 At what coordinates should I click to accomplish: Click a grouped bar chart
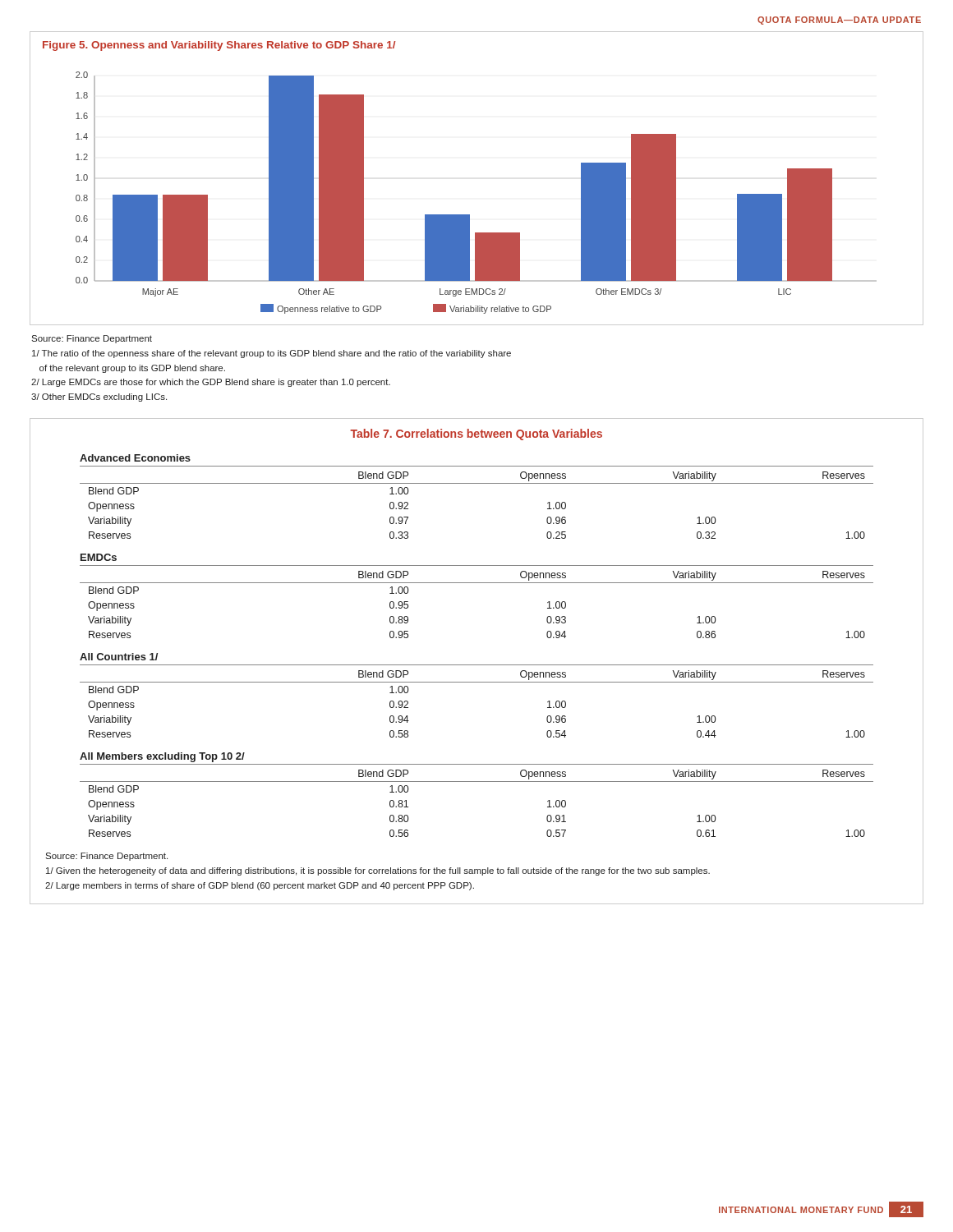click(476, 178)
